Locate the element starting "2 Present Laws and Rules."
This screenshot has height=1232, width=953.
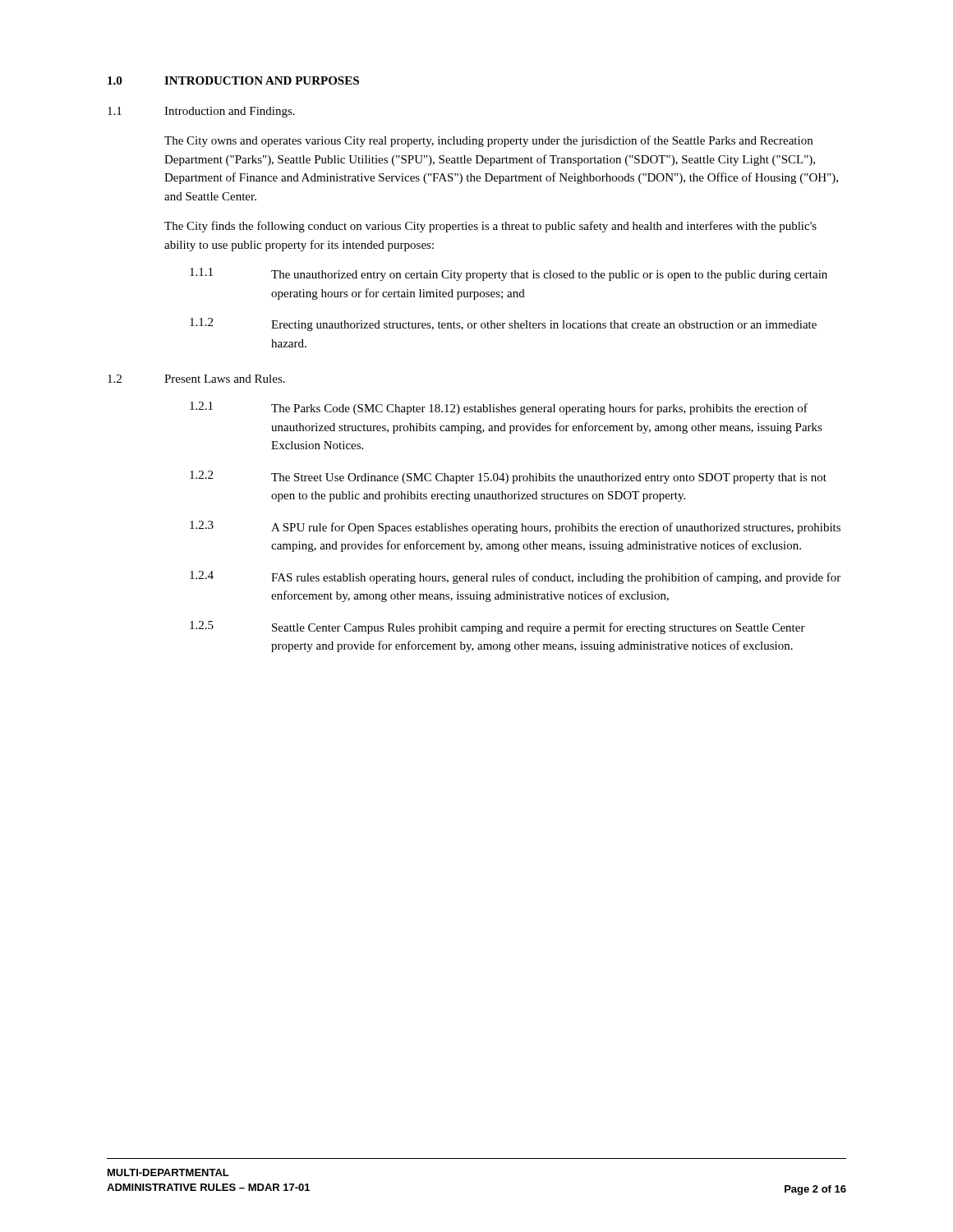tap(196, 379)
